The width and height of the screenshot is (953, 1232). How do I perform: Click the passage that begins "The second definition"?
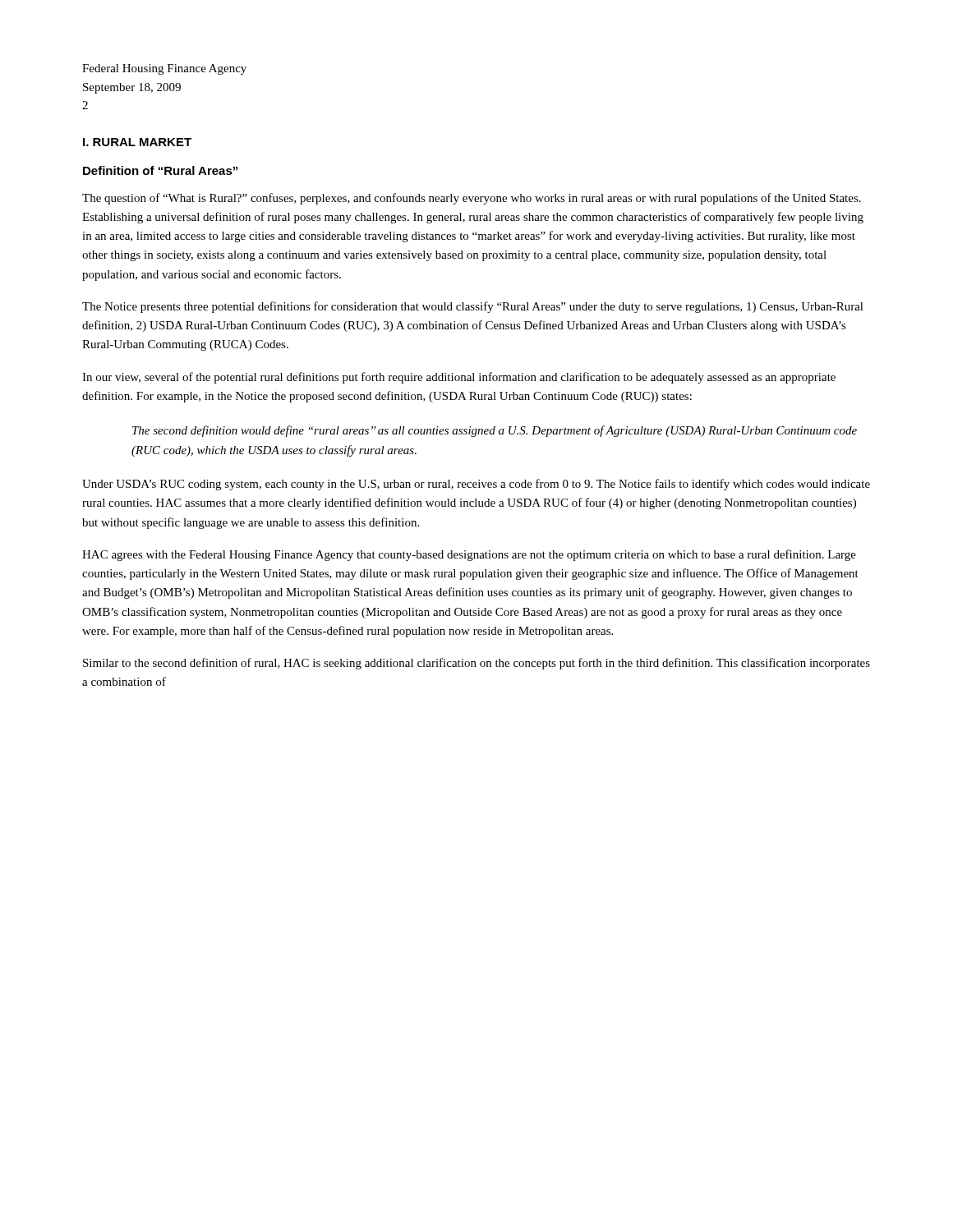point(494,440)
